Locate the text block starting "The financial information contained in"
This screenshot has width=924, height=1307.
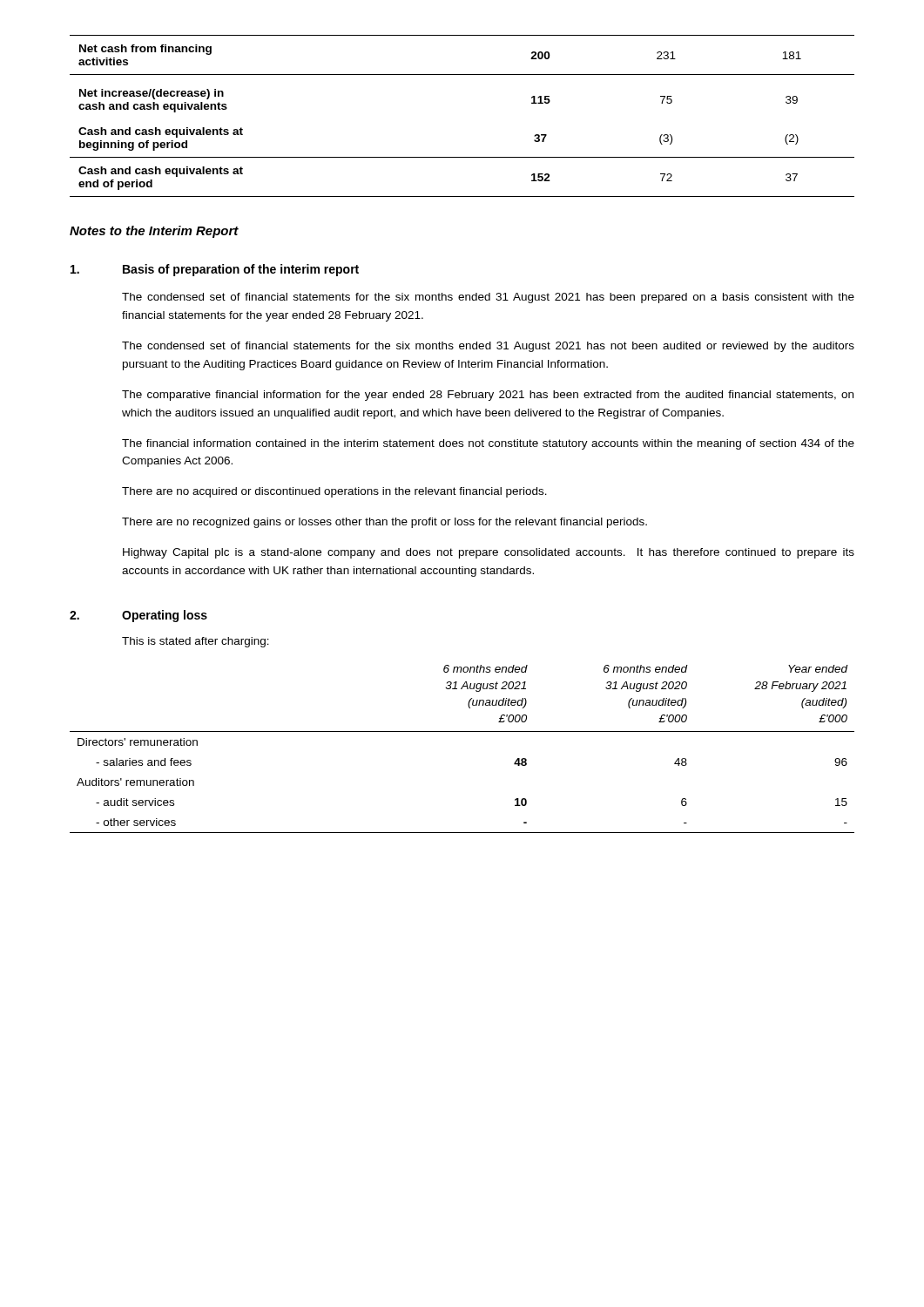point(488,452)
